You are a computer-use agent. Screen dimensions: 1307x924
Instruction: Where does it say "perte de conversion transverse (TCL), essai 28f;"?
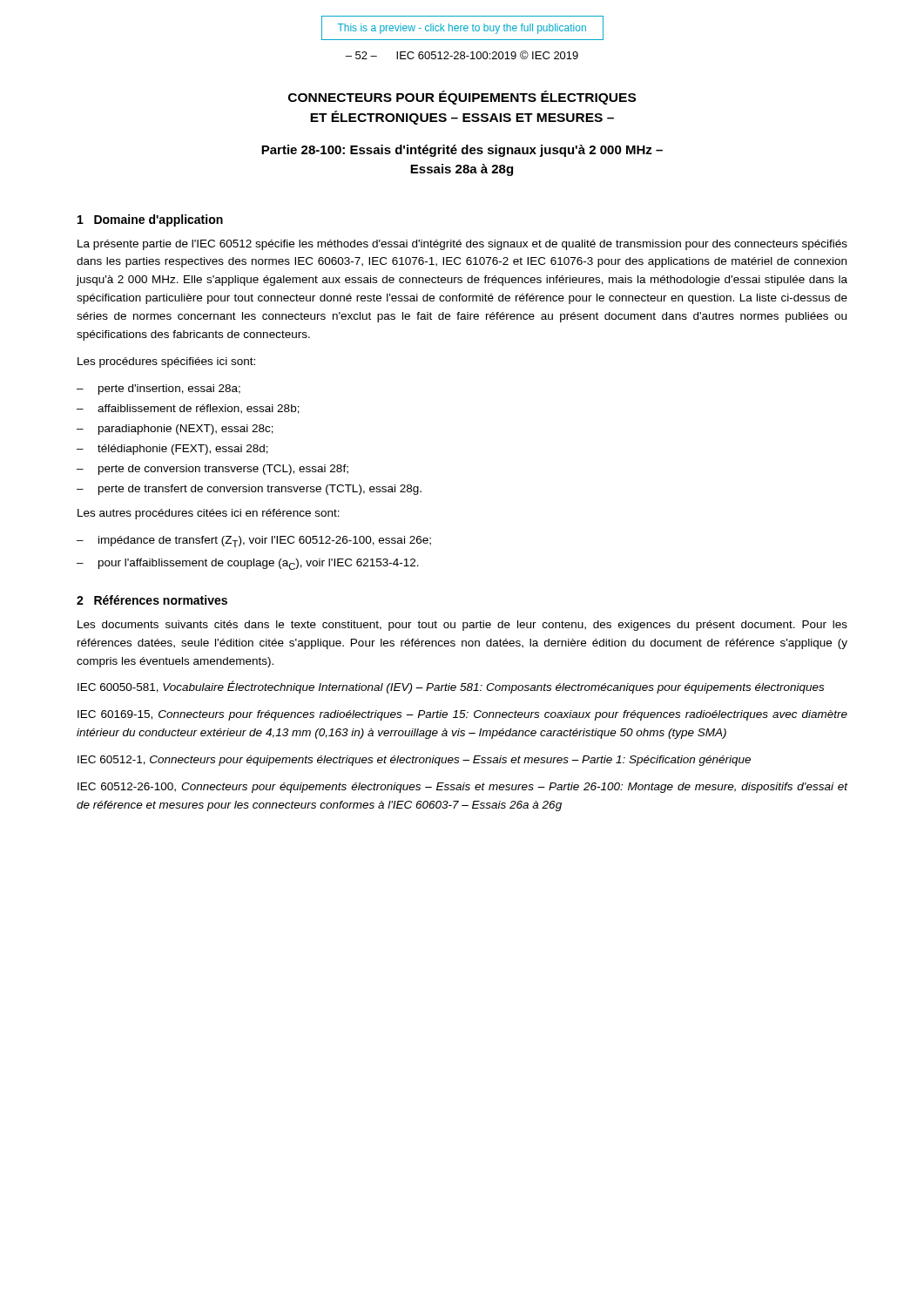[223, 468]
